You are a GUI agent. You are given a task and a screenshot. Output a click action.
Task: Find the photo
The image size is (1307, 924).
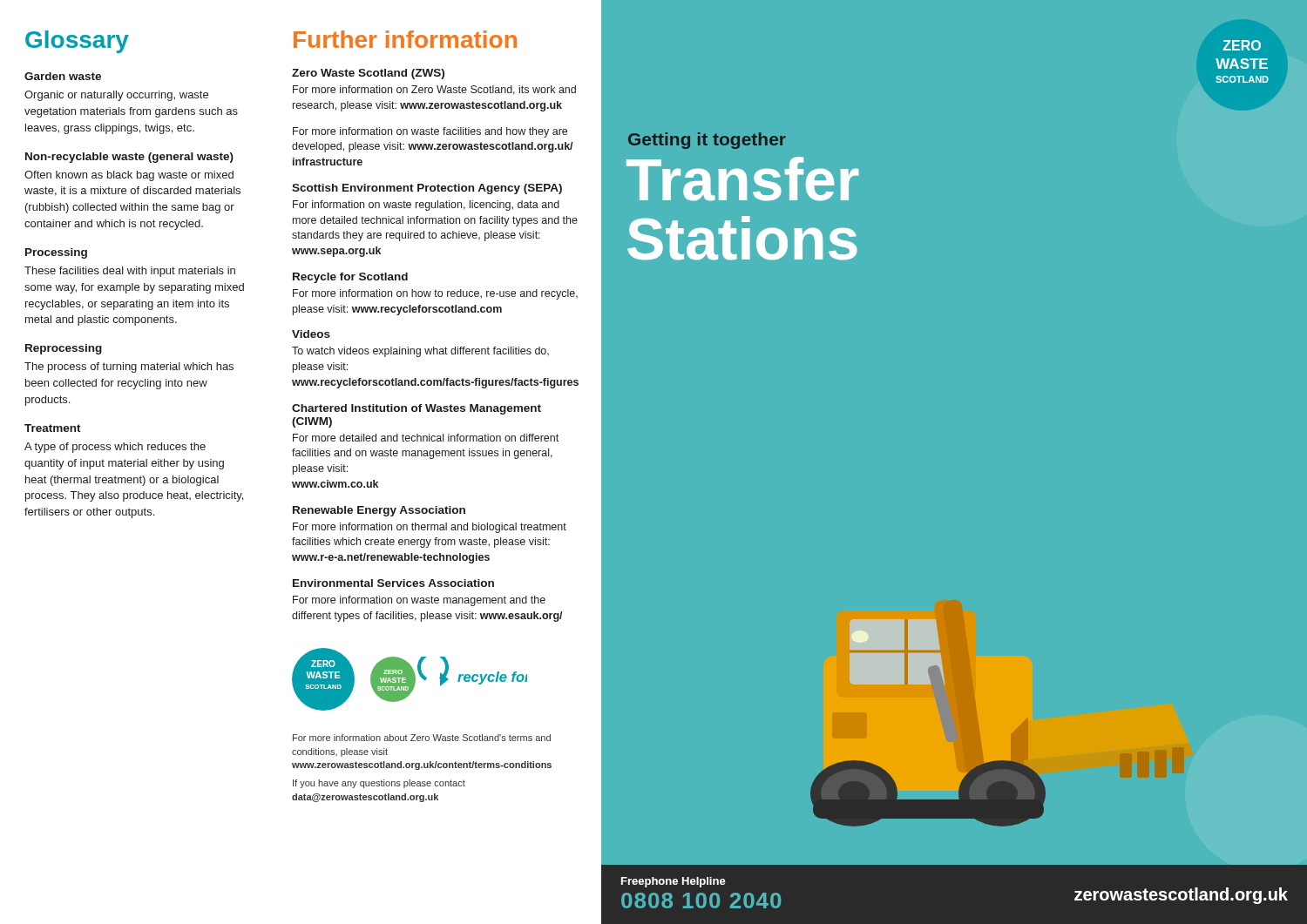[x=954, y=708]
